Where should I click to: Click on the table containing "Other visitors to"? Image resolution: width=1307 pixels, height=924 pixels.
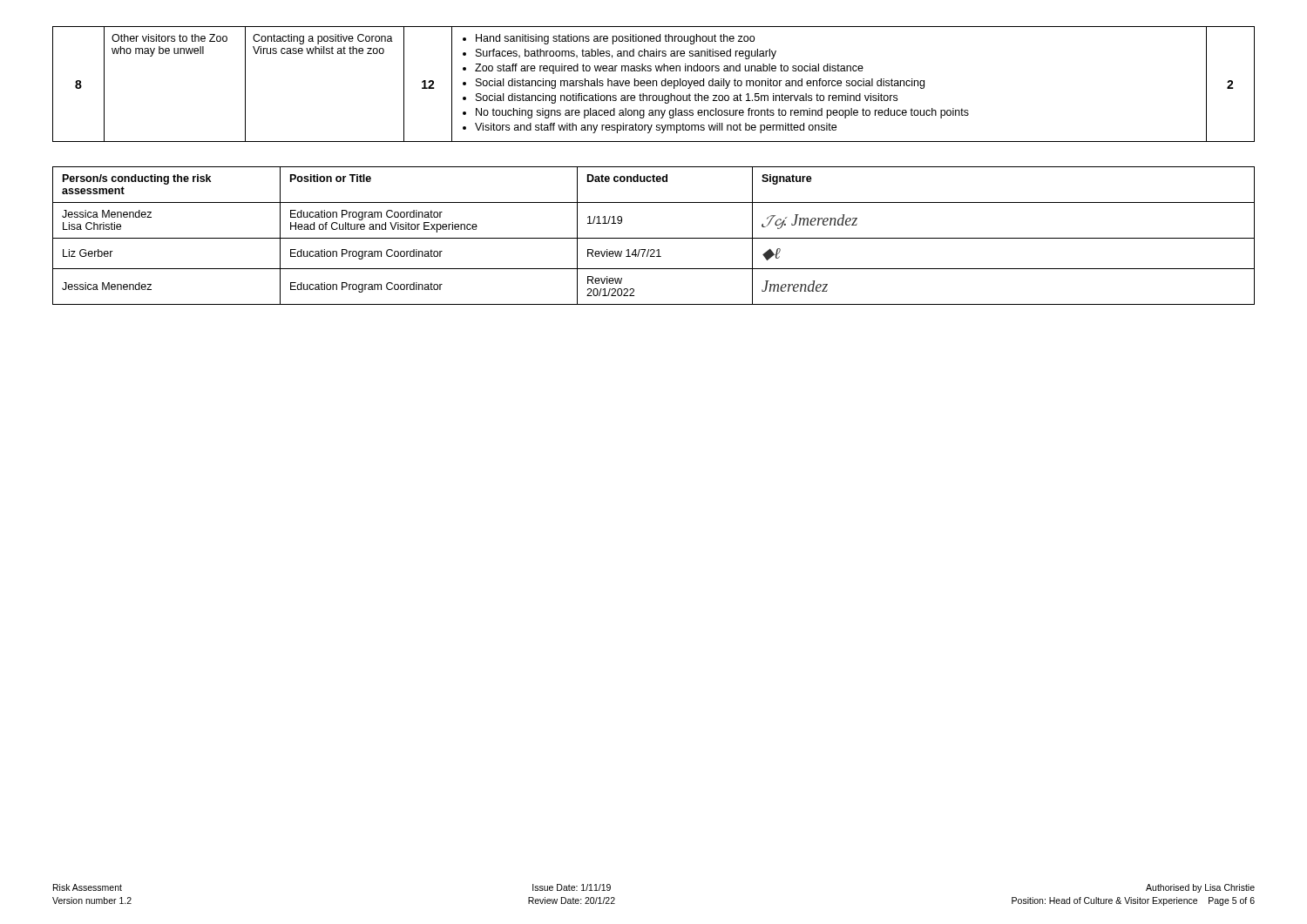coord(654,84)
